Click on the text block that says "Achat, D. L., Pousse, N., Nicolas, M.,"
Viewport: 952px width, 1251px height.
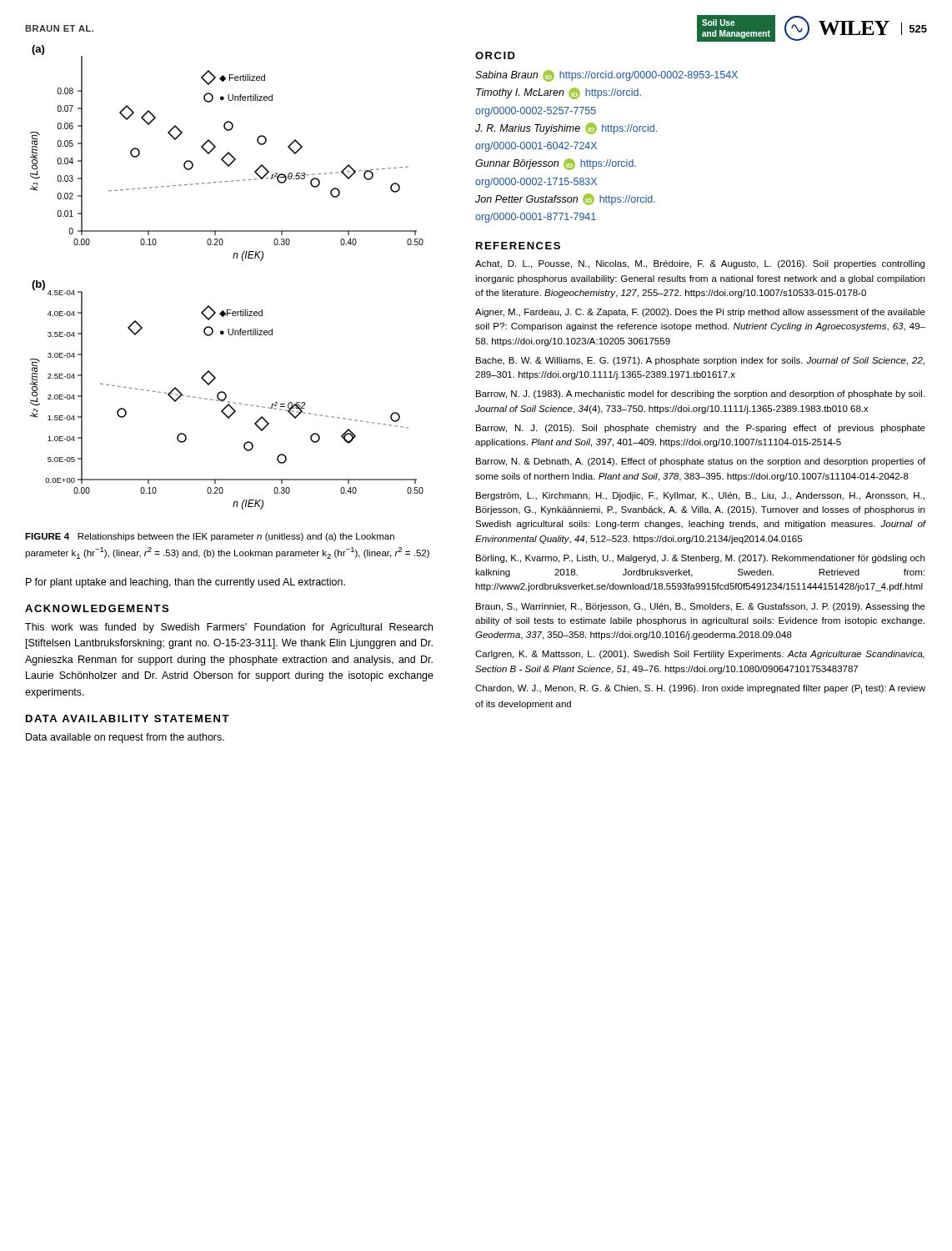point(700,278)
